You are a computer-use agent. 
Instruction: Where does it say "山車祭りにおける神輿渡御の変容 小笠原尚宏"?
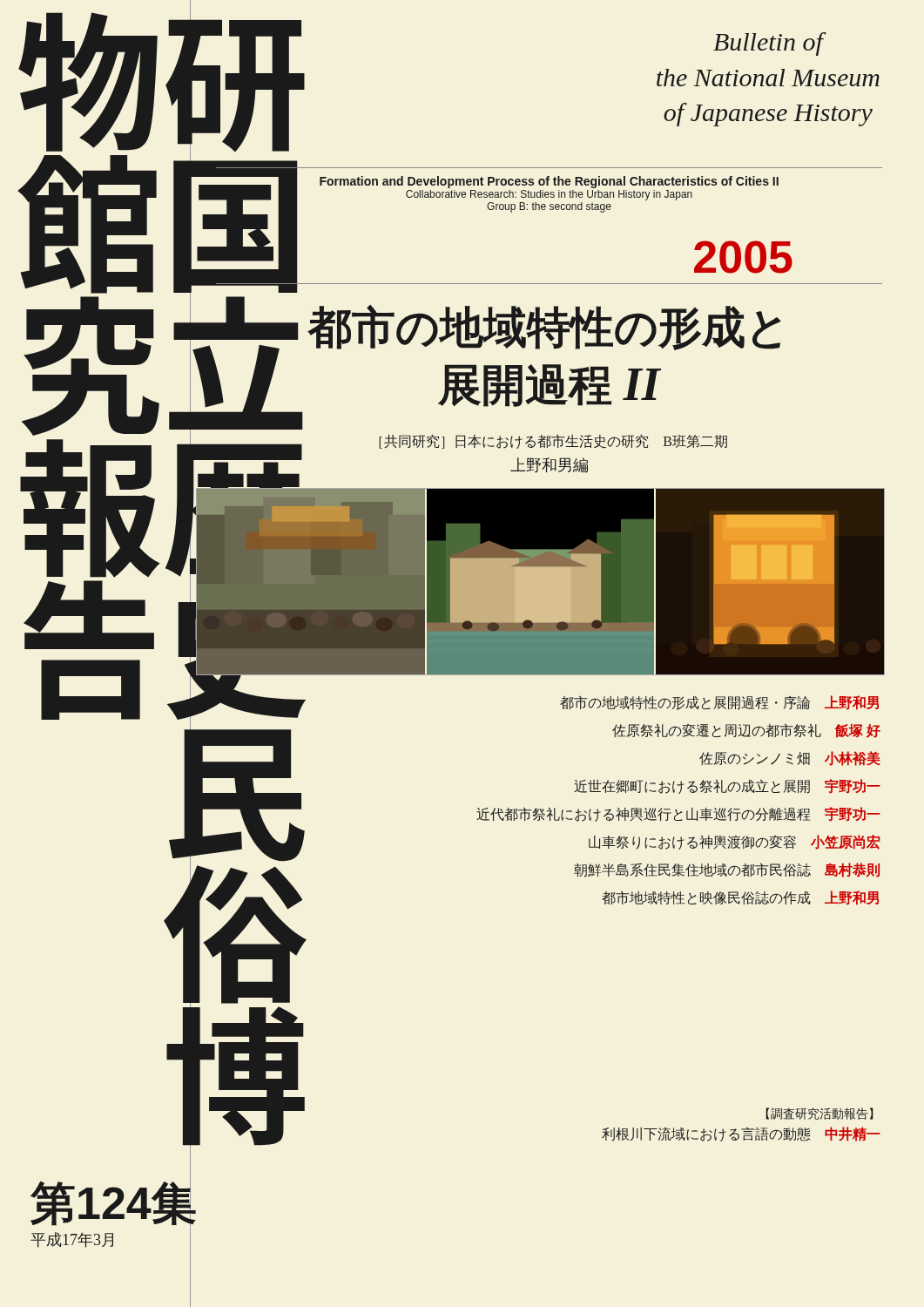click(x=734, y=842)
